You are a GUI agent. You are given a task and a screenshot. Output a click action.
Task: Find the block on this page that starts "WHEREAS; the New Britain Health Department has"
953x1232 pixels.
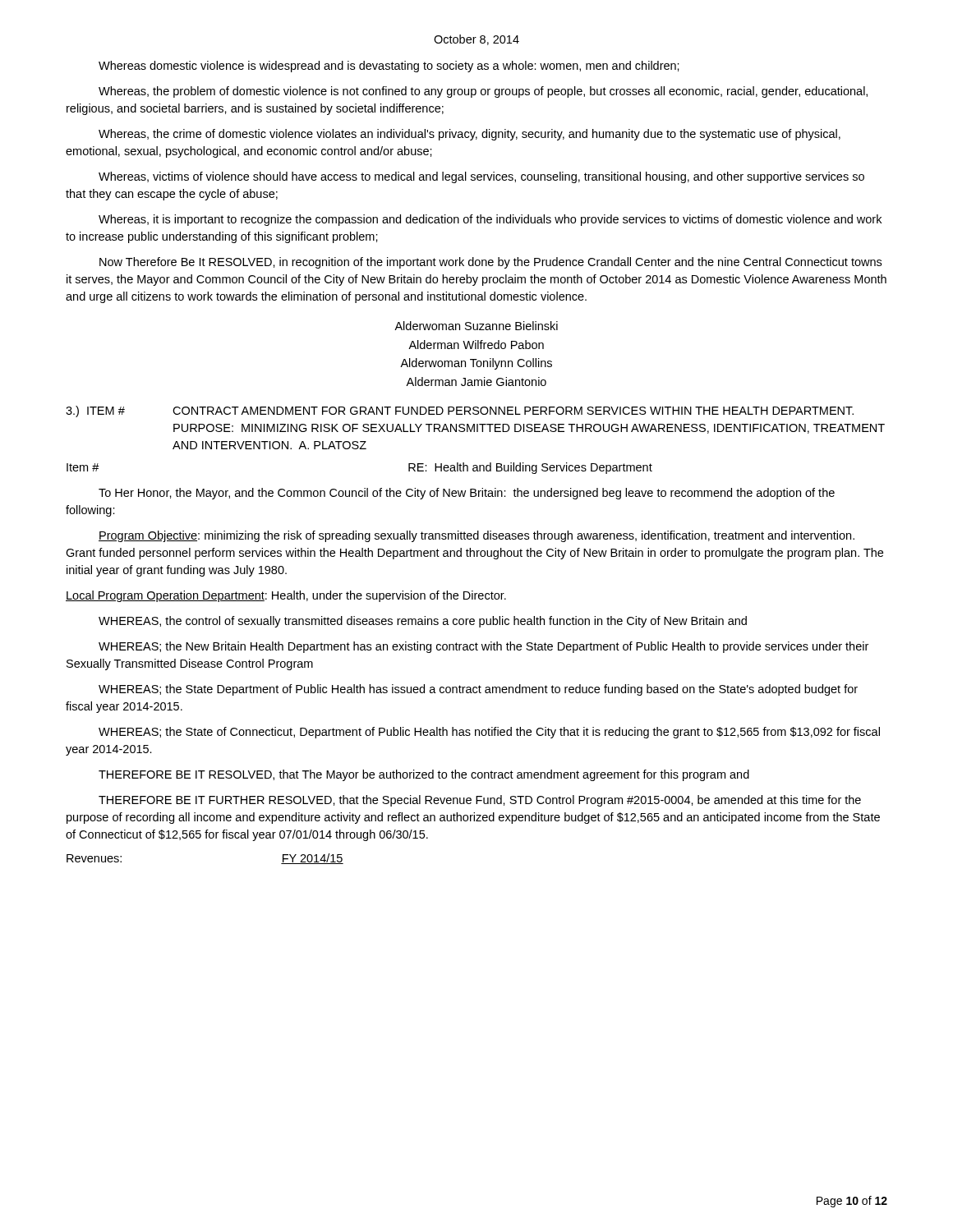pyautogui.click(x=467, y=655)
